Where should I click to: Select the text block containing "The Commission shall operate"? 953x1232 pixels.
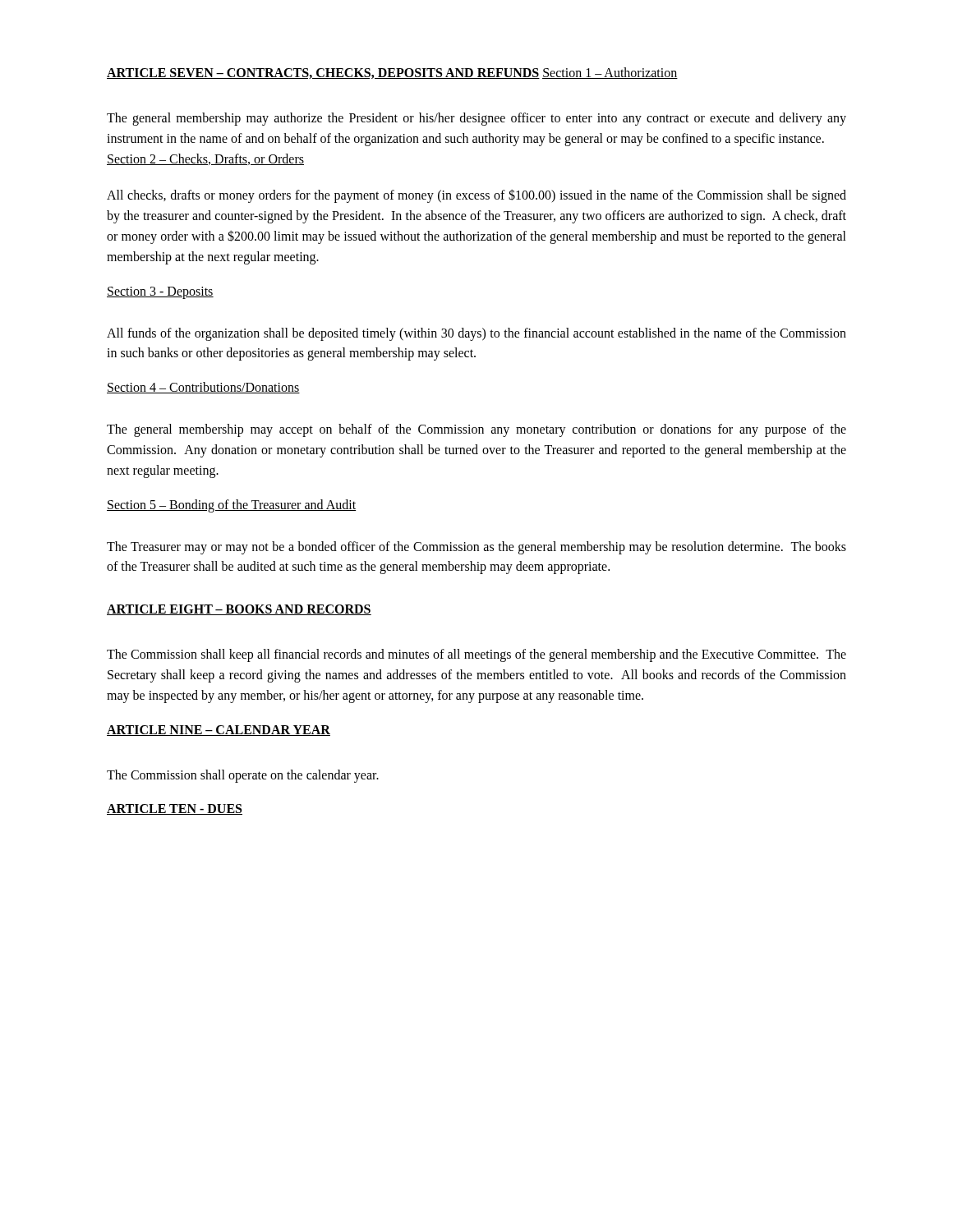coord(243,776)
